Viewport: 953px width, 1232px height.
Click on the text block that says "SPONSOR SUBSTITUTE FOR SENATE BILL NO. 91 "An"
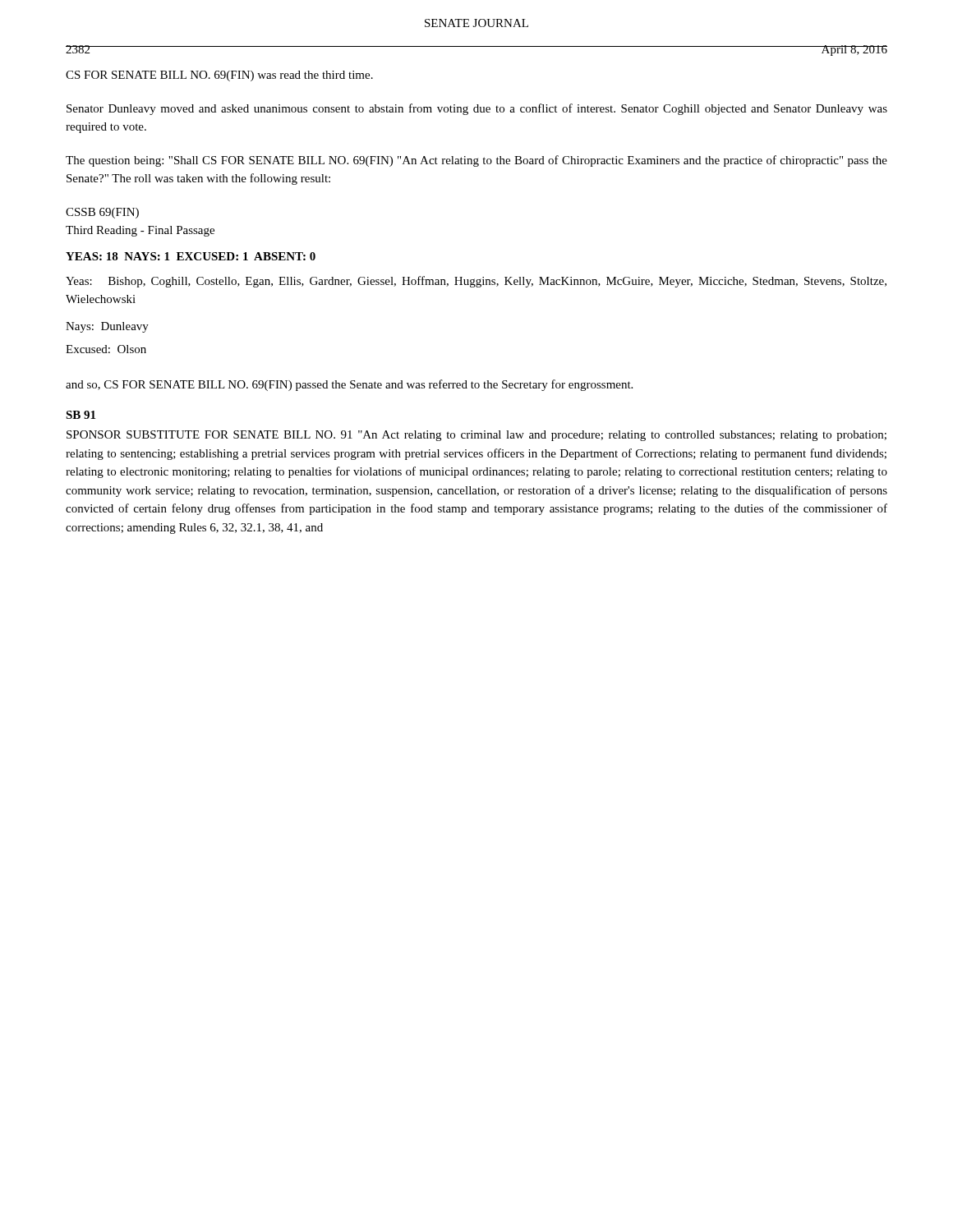tap(476, 481)
